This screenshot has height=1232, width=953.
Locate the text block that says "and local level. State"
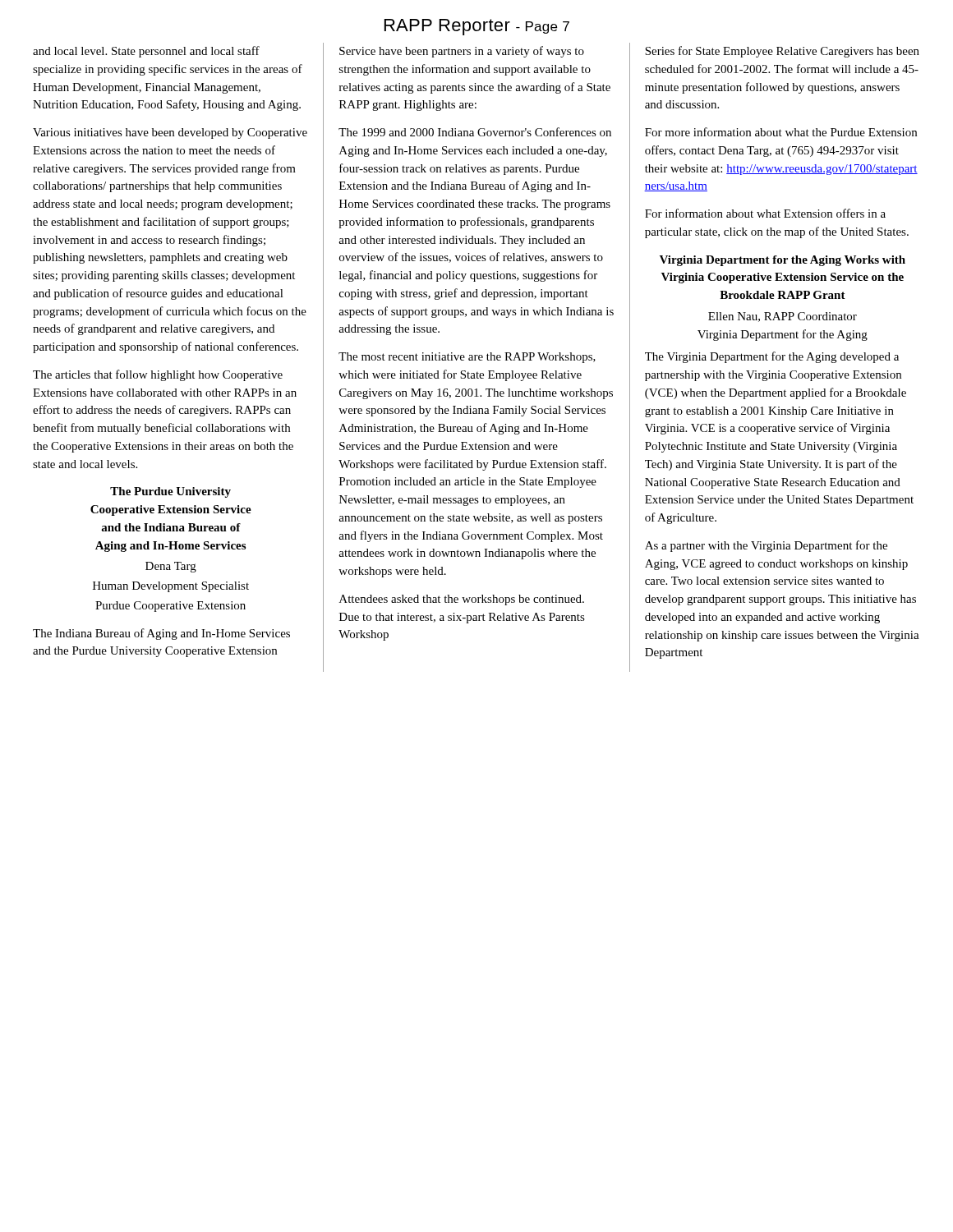[x=171, y=78]
